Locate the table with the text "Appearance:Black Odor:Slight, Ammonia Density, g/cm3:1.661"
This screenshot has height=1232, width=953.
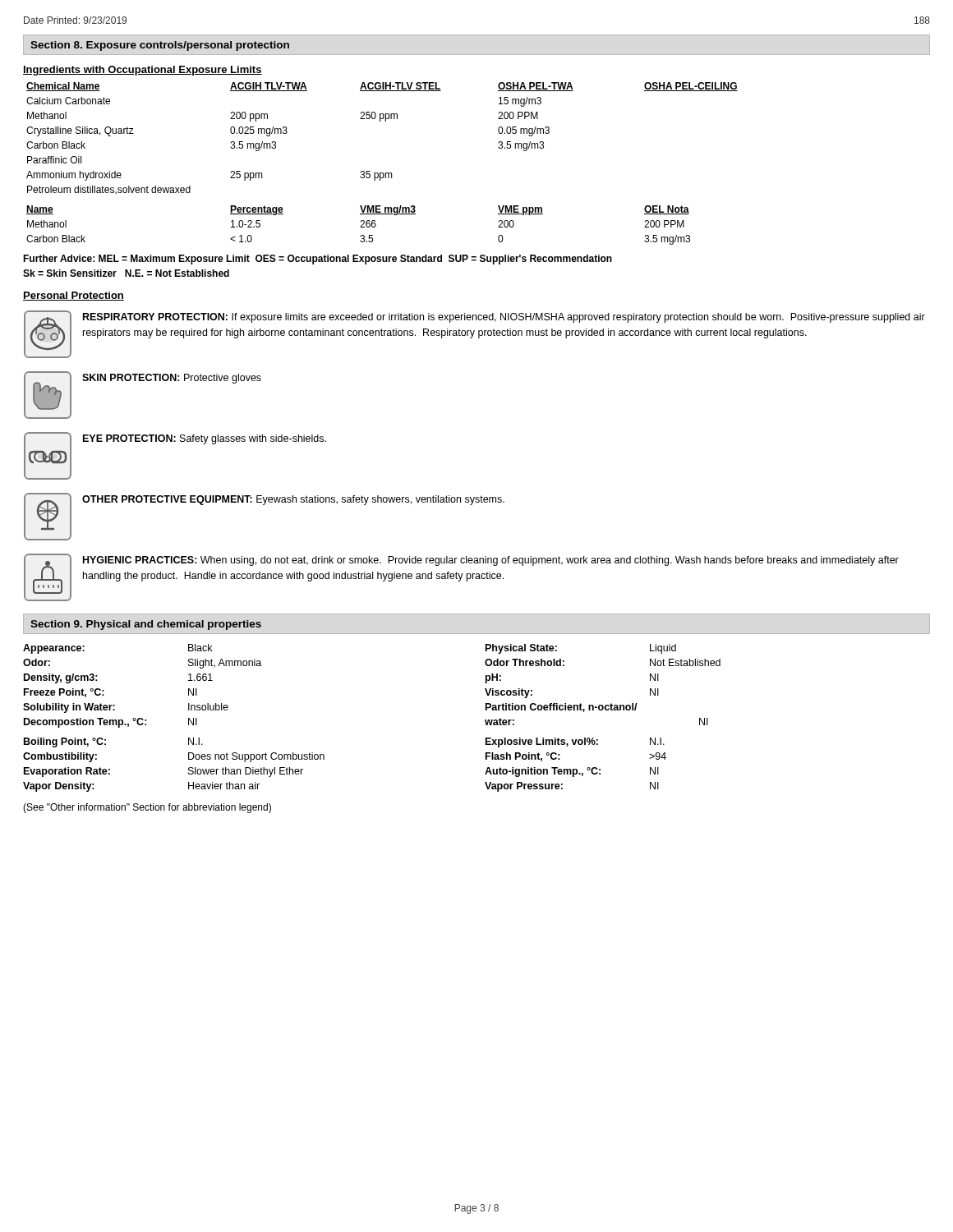click(x=246, y=719)
